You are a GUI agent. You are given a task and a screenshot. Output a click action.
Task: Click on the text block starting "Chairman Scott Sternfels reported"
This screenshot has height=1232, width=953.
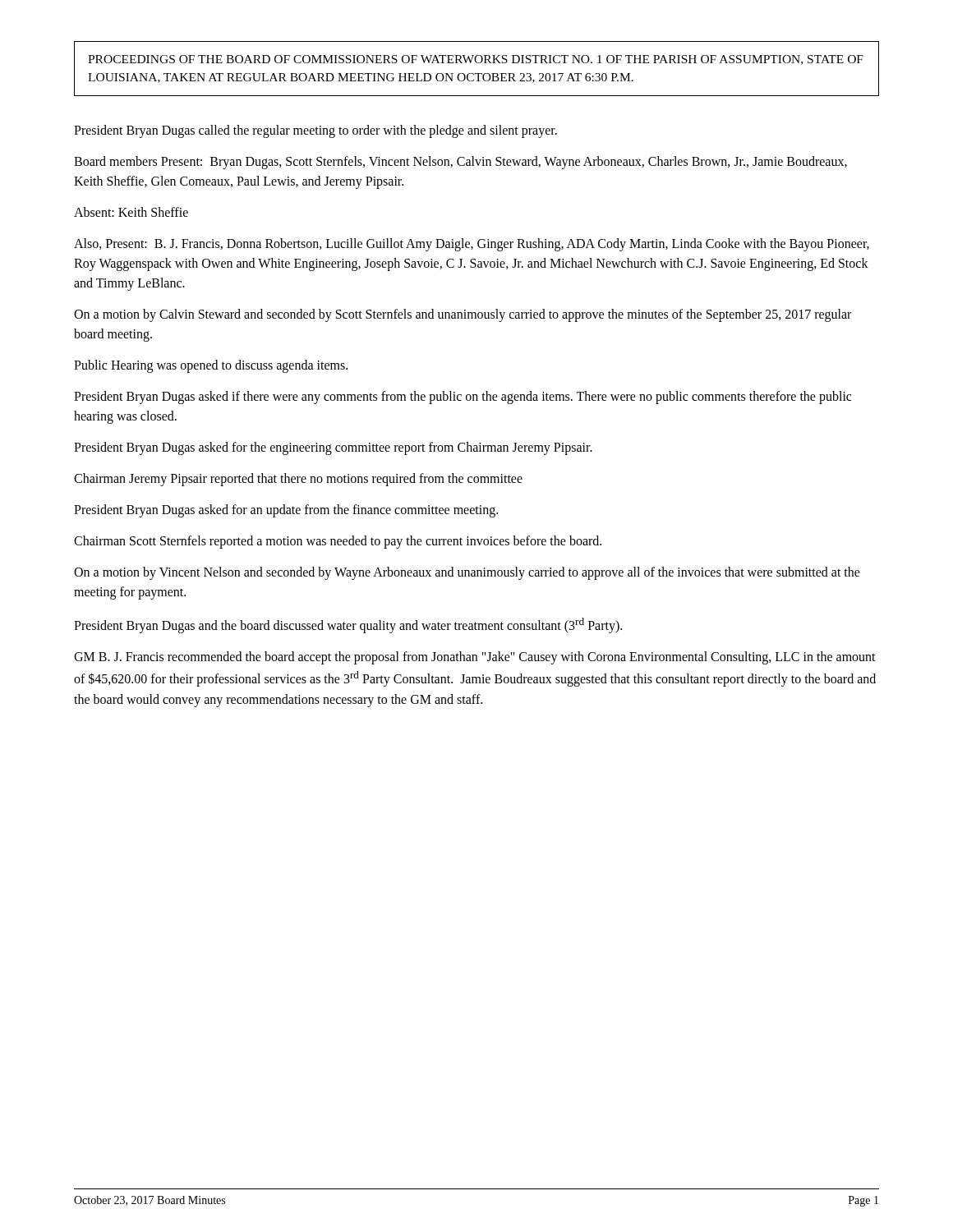pos(338,541)
